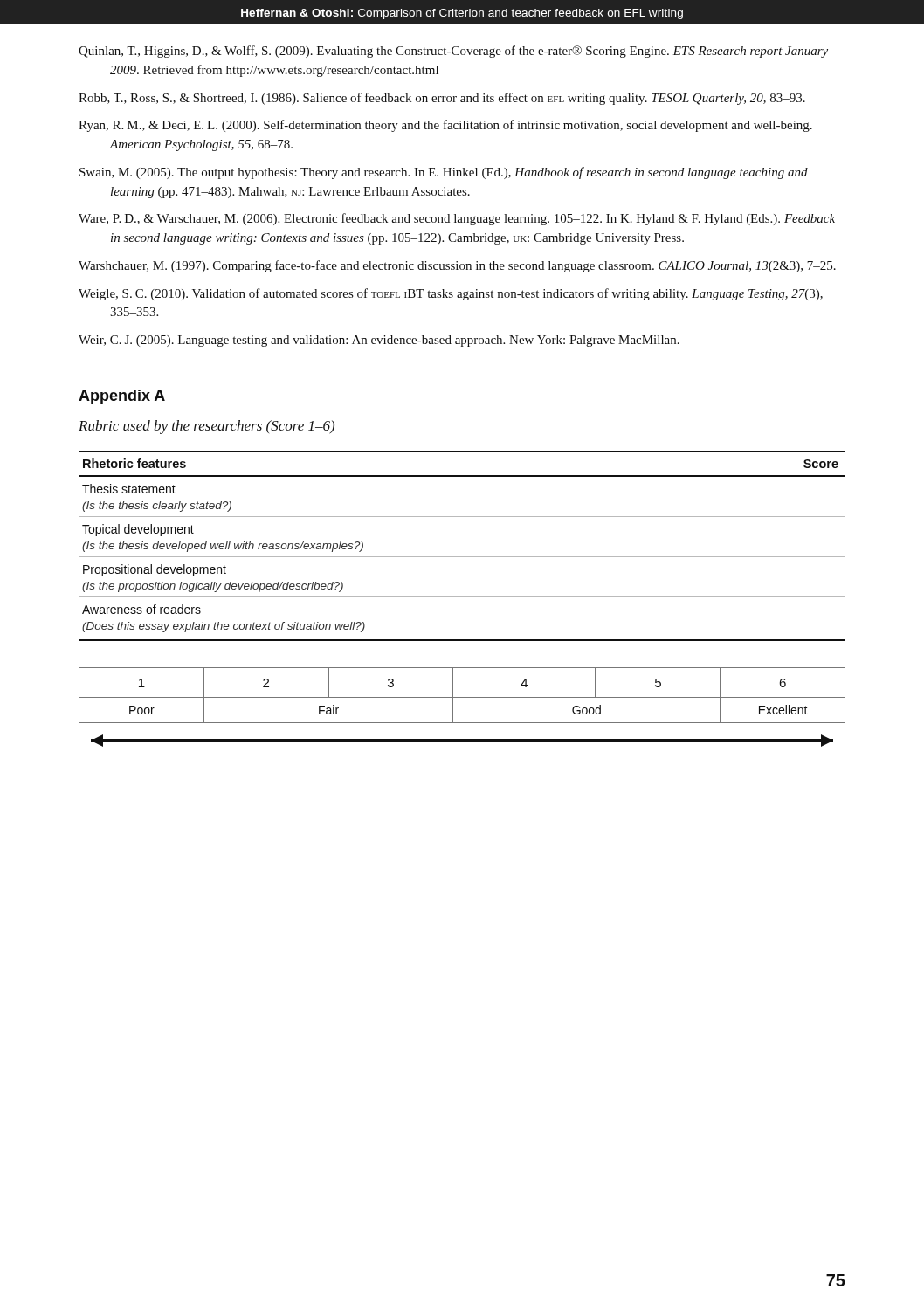The height and width of the screenshot is (1310, 924).
Task: Locate the text "Rubric used by the researchers (Score 1–6)"
Action: tap(207, 426)
